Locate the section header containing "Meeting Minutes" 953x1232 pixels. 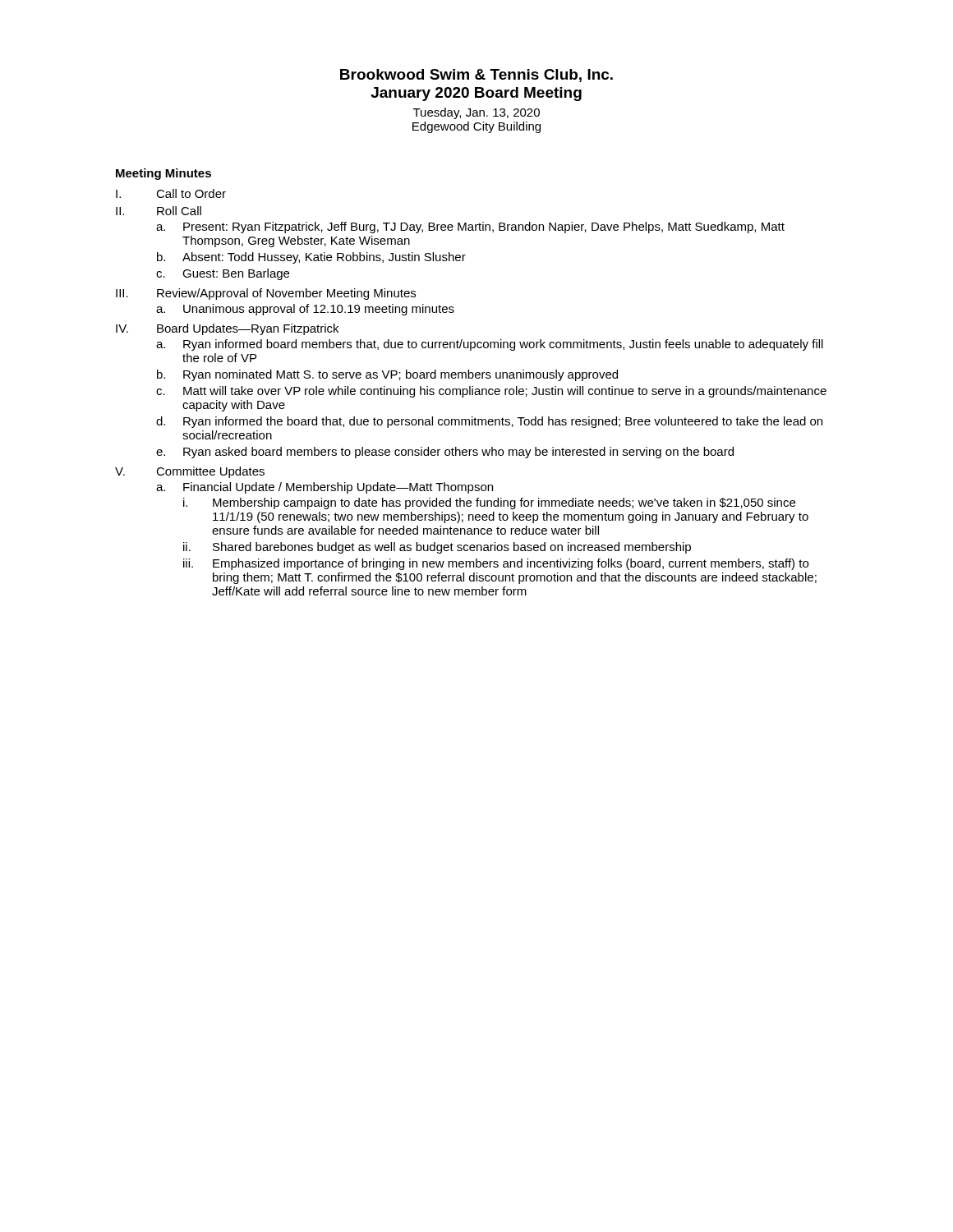point(163,173)
